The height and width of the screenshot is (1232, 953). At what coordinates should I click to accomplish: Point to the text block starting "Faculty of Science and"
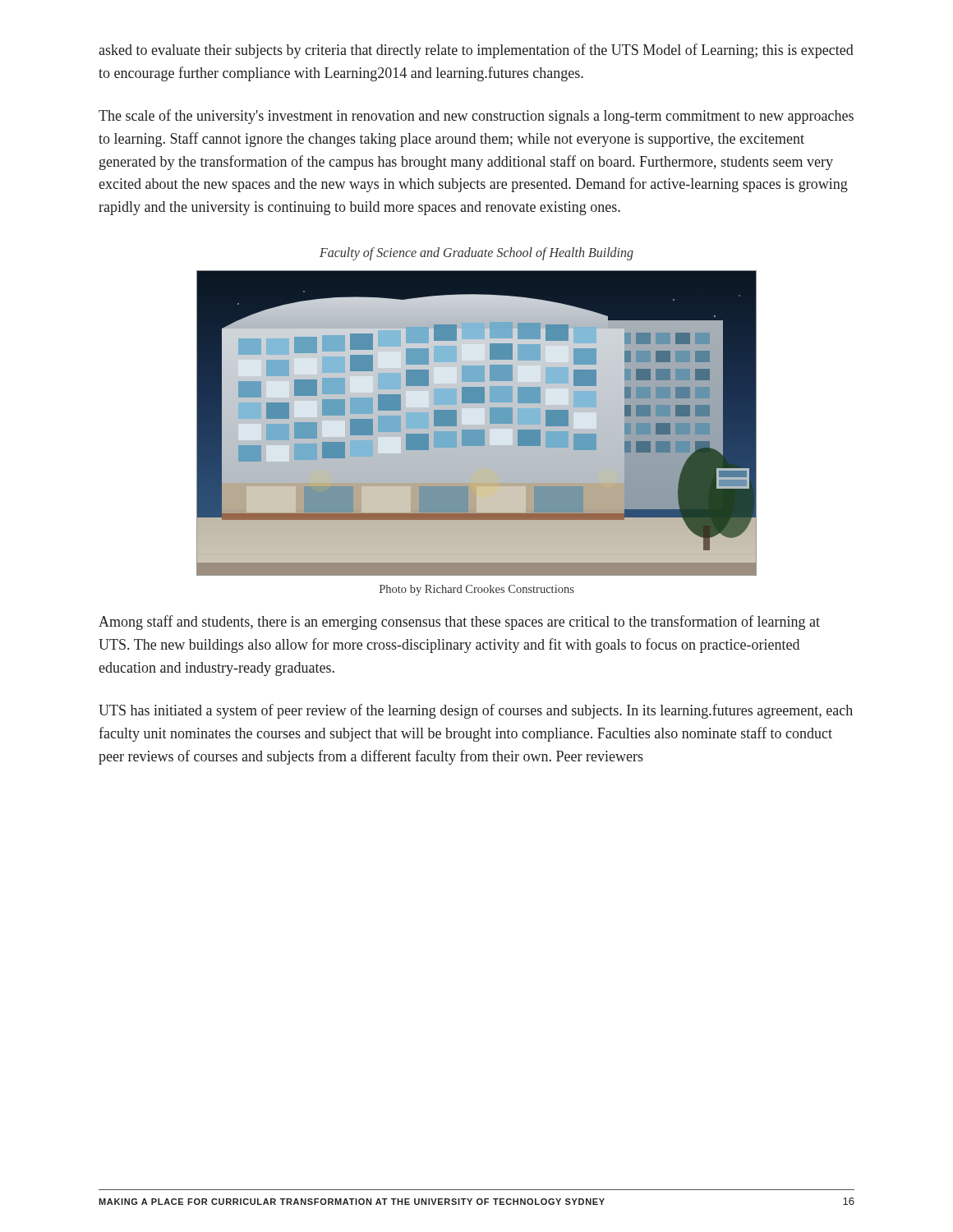pyautogui.click(x=476, y=253)
